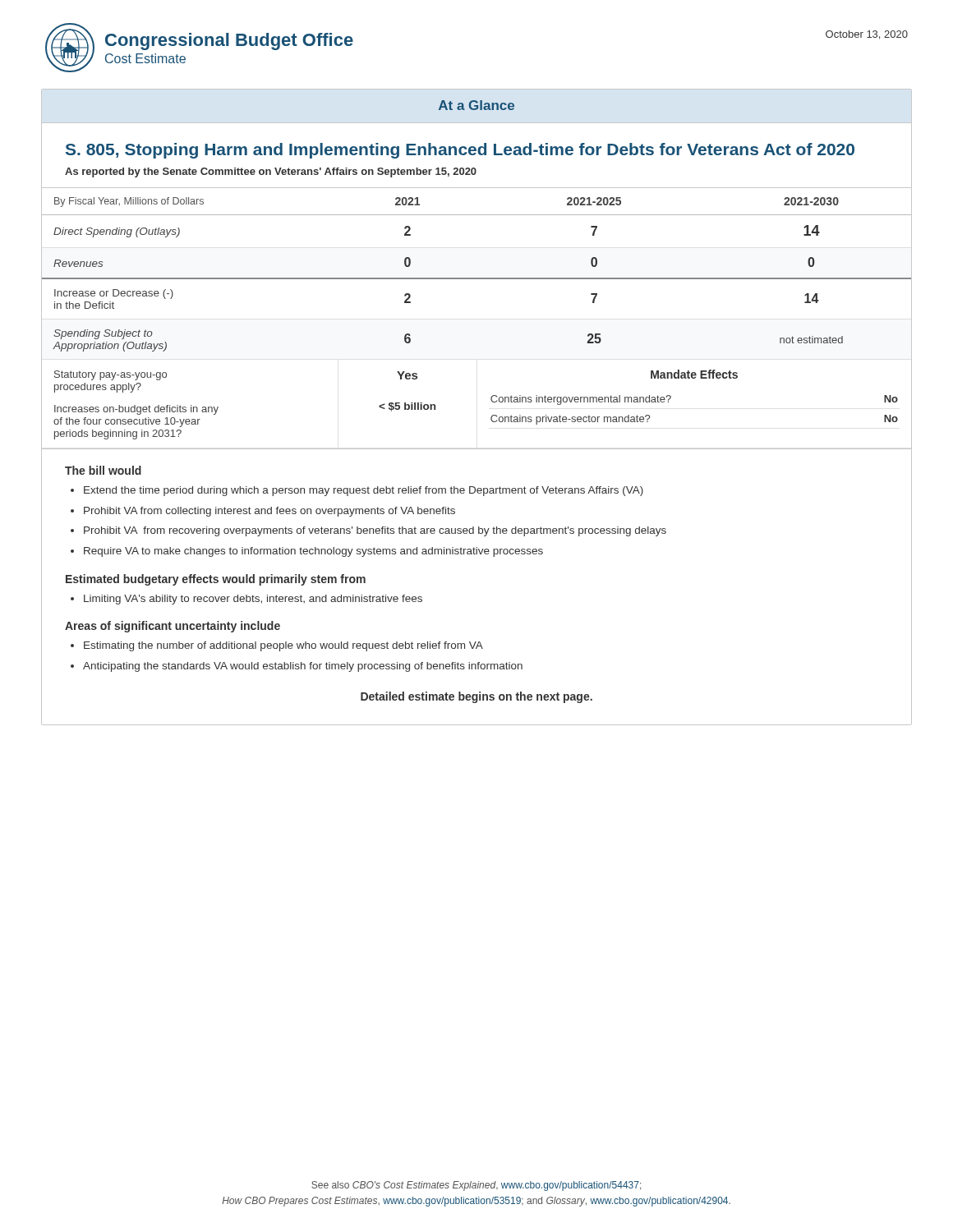Screen dimensions: 1232x953
Task: Find the element starting "At a Glance"
Action: pos(476,106)
